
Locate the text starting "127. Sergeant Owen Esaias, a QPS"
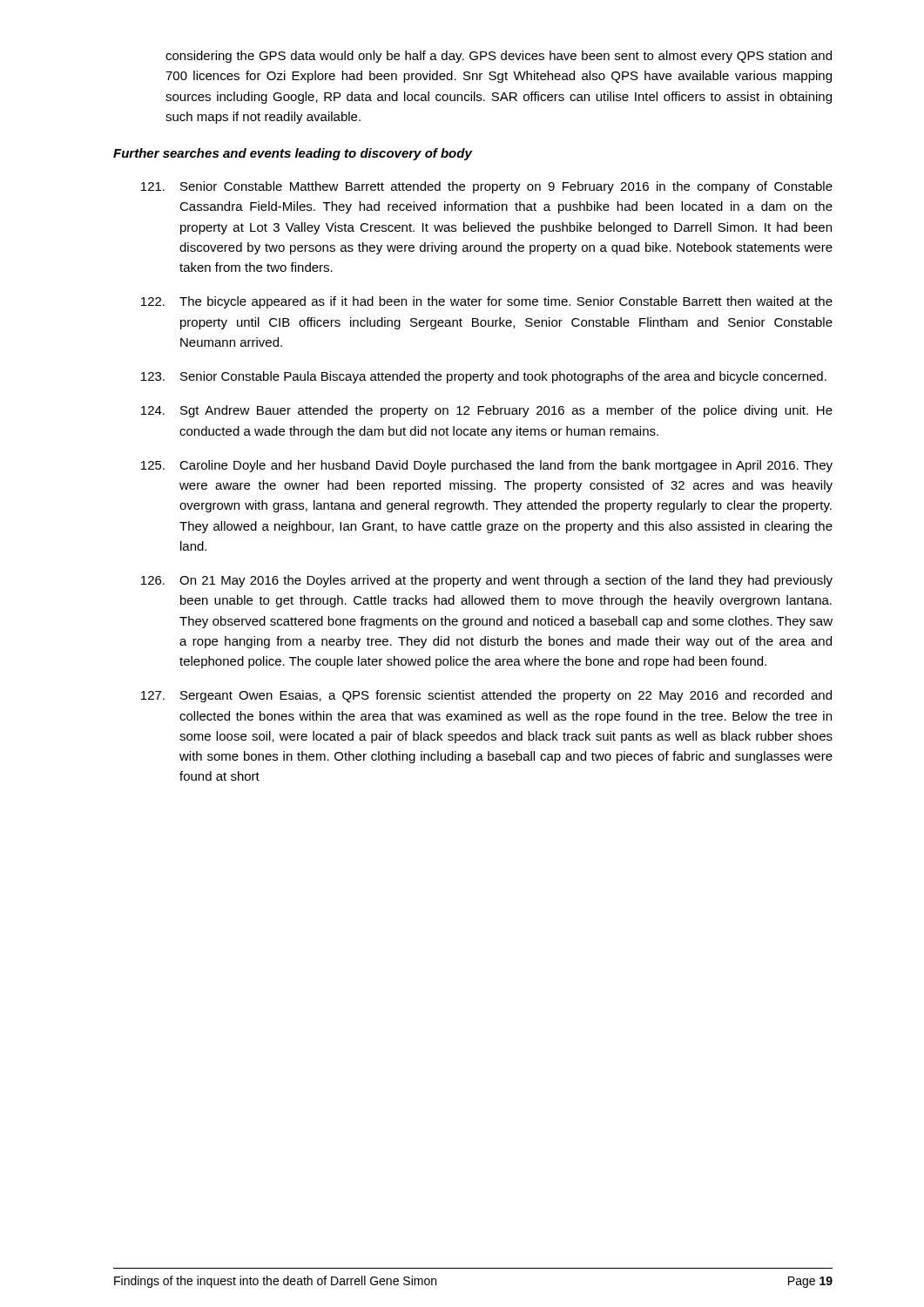473,736
